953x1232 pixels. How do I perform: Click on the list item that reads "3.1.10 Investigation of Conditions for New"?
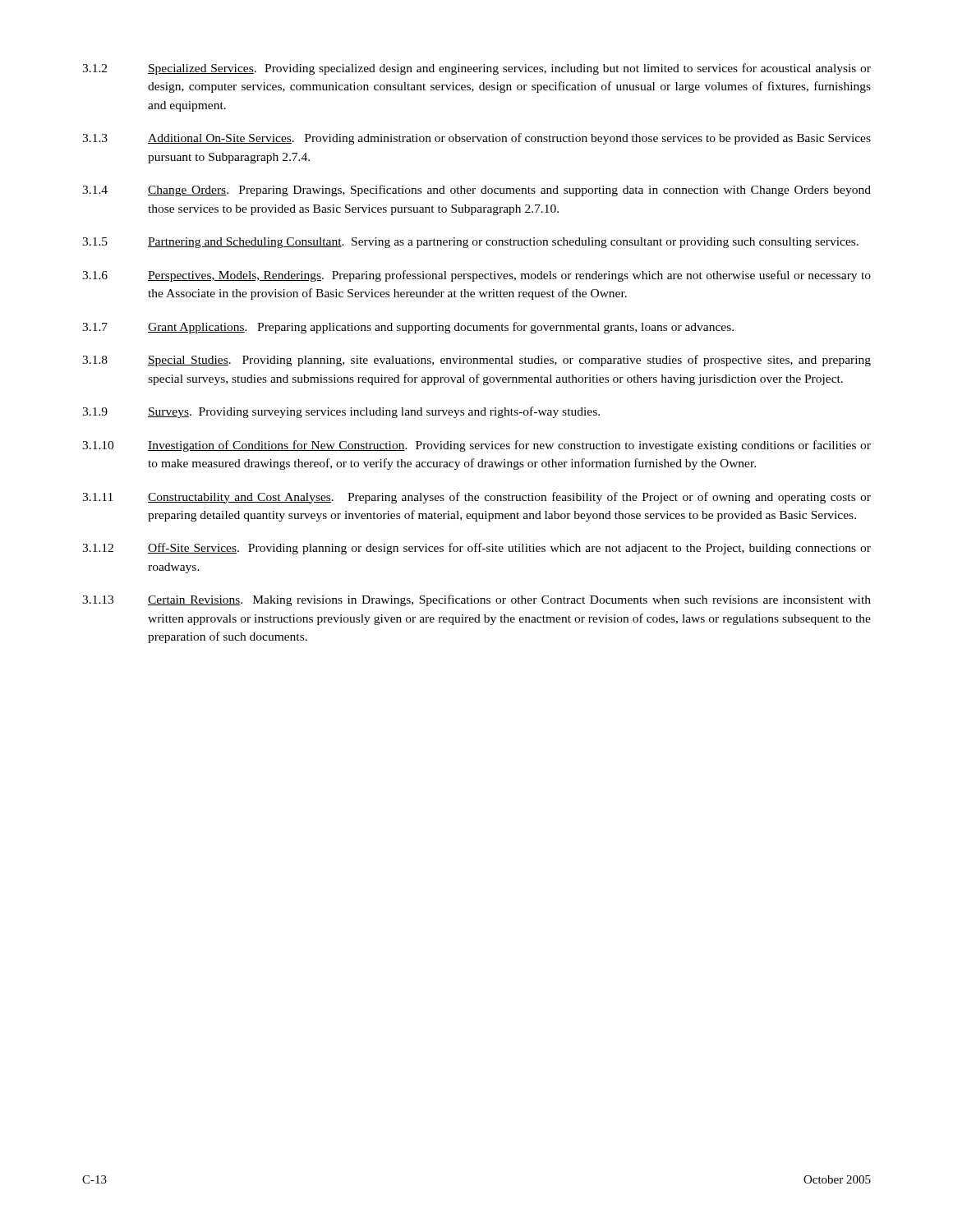pos(476,454)
